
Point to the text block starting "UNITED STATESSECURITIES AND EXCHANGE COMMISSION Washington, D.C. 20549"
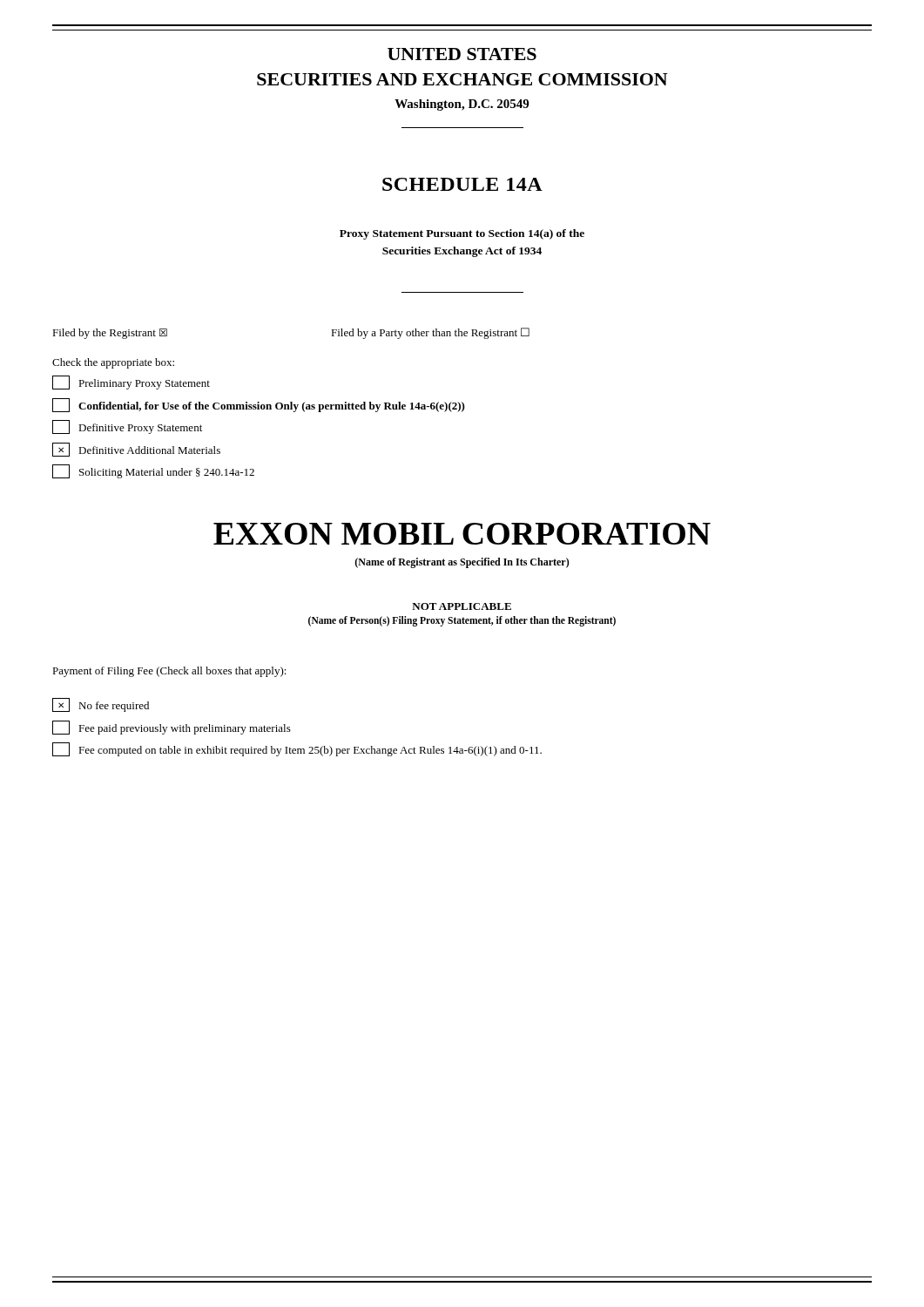(x=462, y=86)
